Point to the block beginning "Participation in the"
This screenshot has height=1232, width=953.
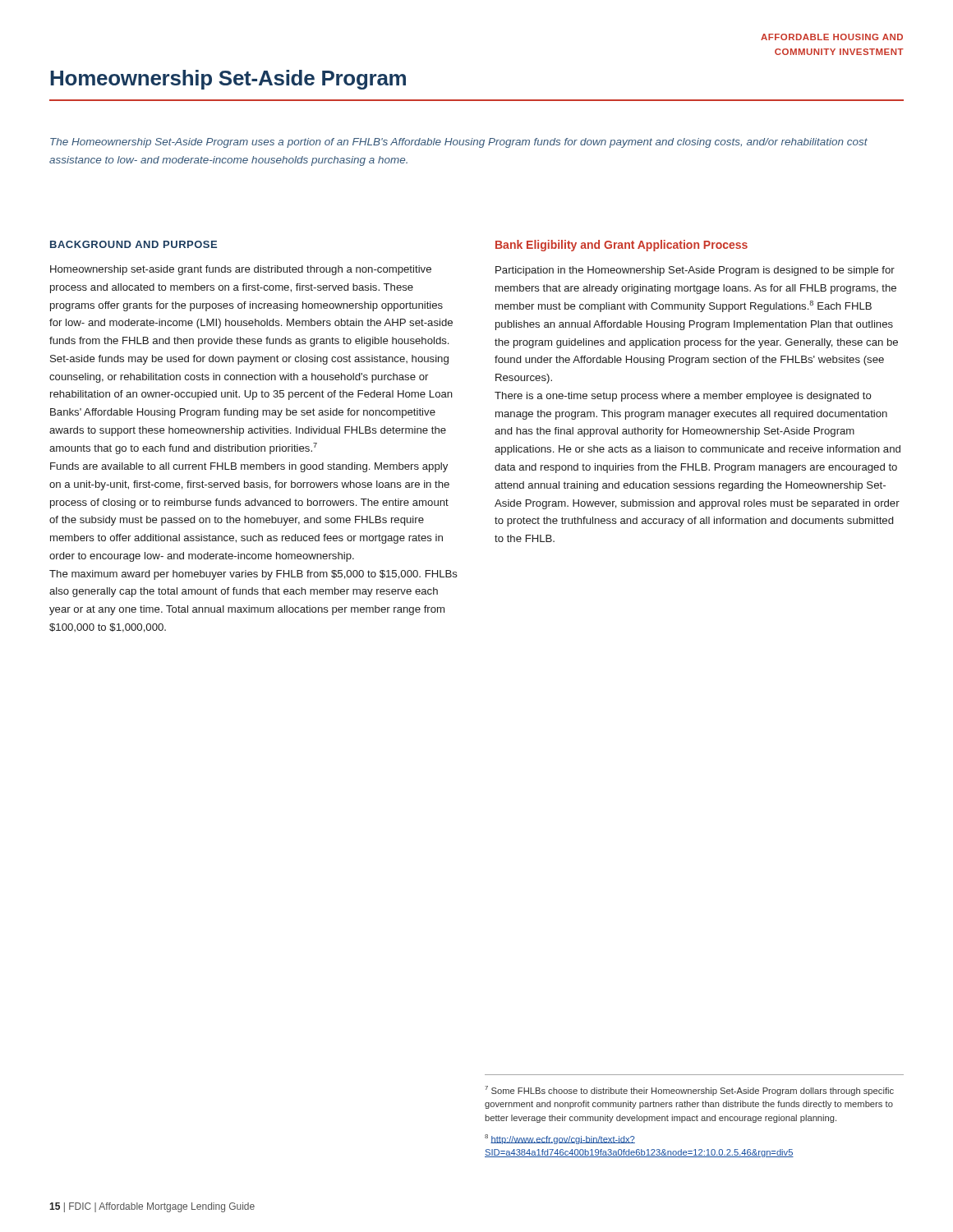699,324
